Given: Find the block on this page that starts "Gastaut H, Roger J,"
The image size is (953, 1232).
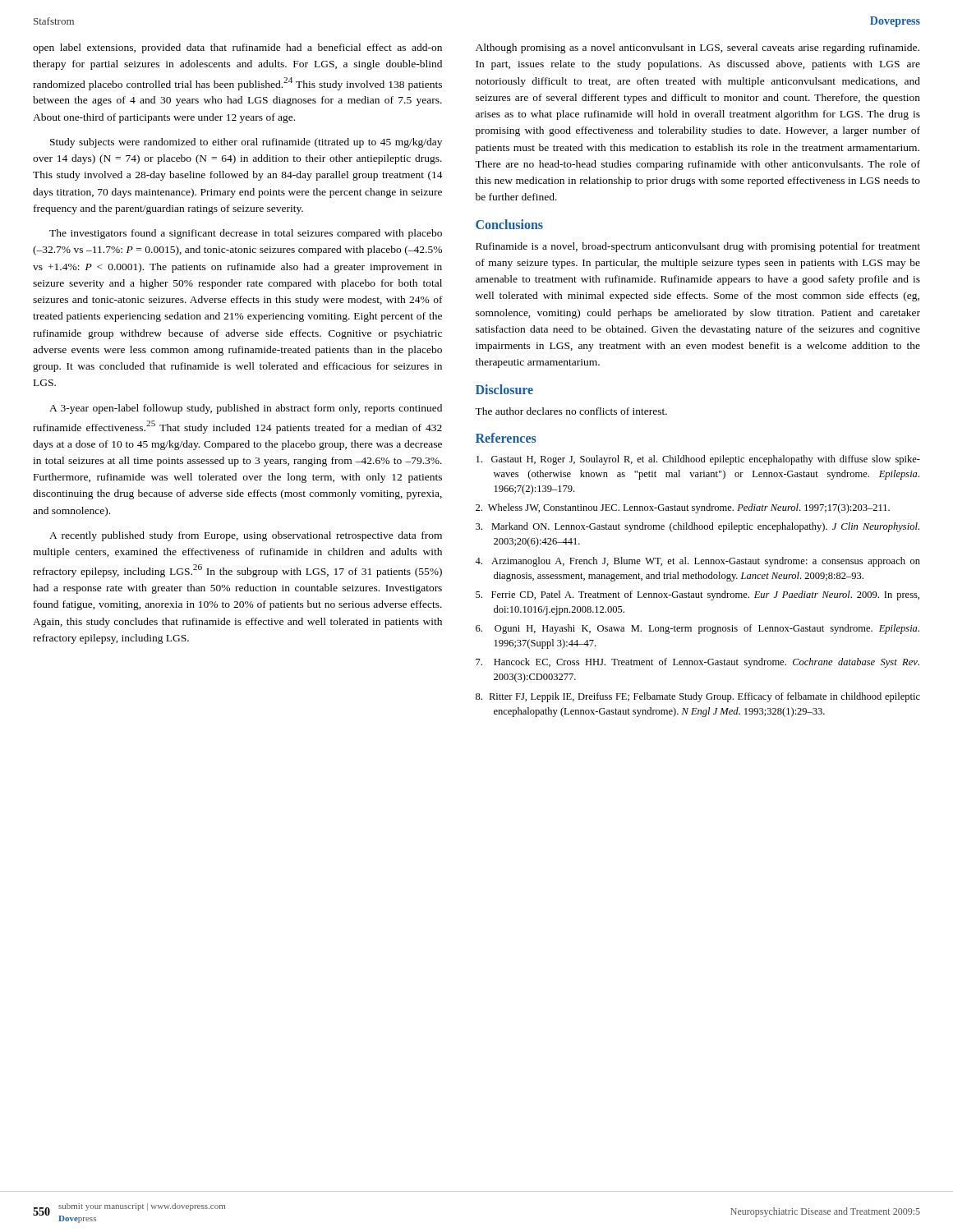Looking at the screenshot, I should tap(698, 474).
